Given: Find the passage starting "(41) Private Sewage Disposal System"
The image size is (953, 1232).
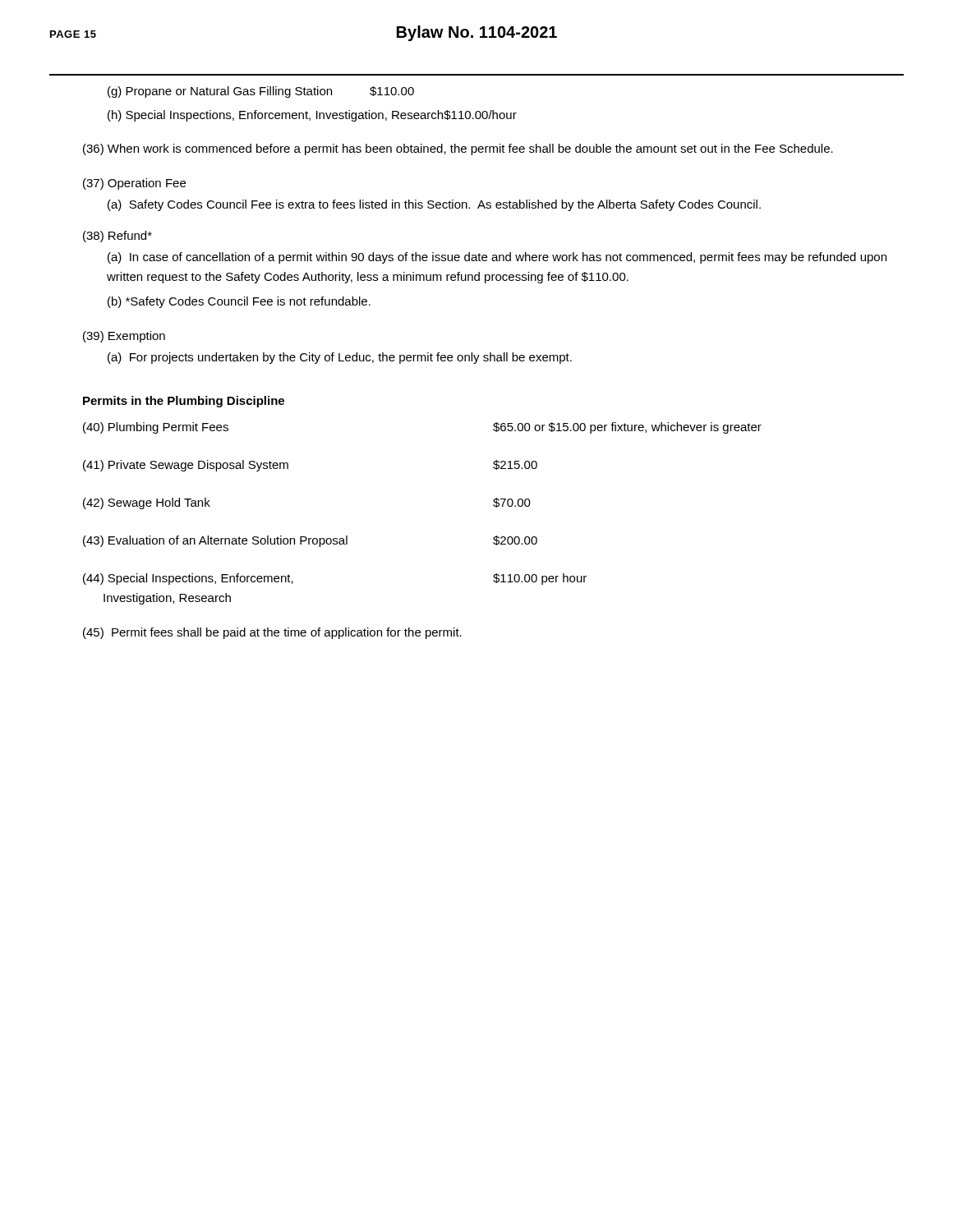Looking at the screenshot, I should click(x=485, y=465).
